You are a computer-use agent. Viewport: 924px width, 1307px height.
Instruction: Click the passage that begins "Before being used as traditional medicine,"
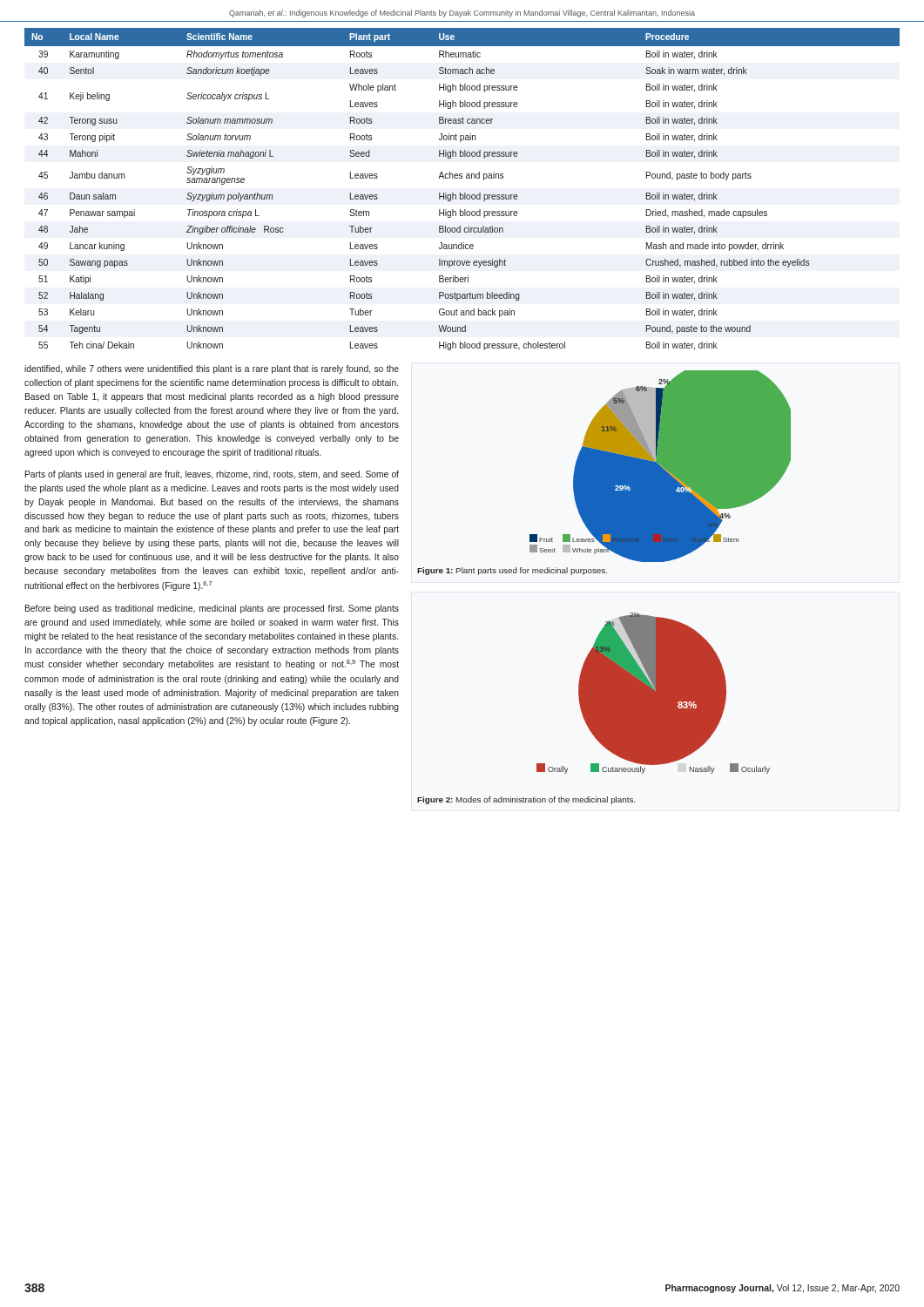(212, 665)
